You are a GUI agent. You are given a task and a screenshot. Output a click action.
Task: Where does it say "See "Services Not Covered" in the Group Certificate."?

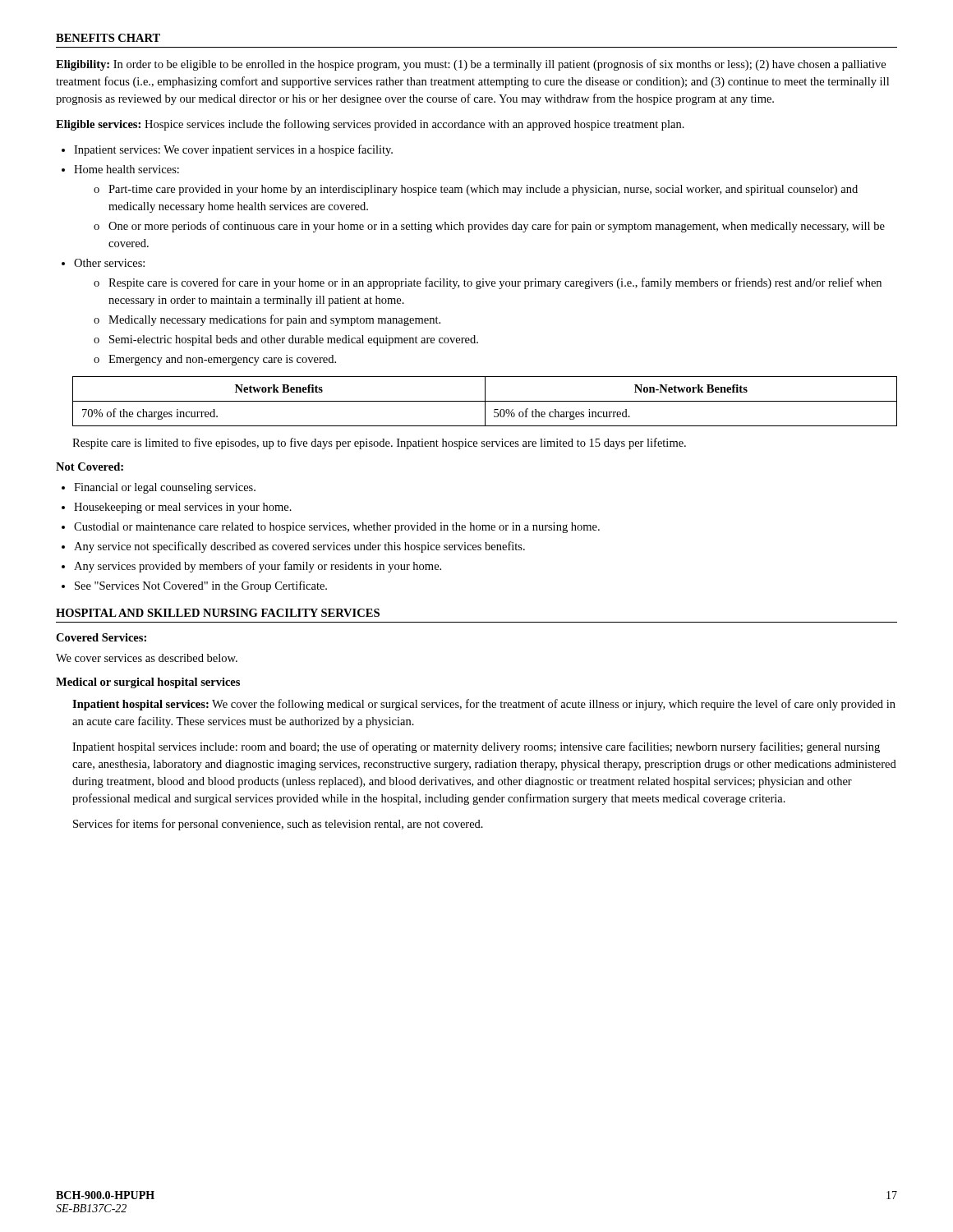click(201, 586)
